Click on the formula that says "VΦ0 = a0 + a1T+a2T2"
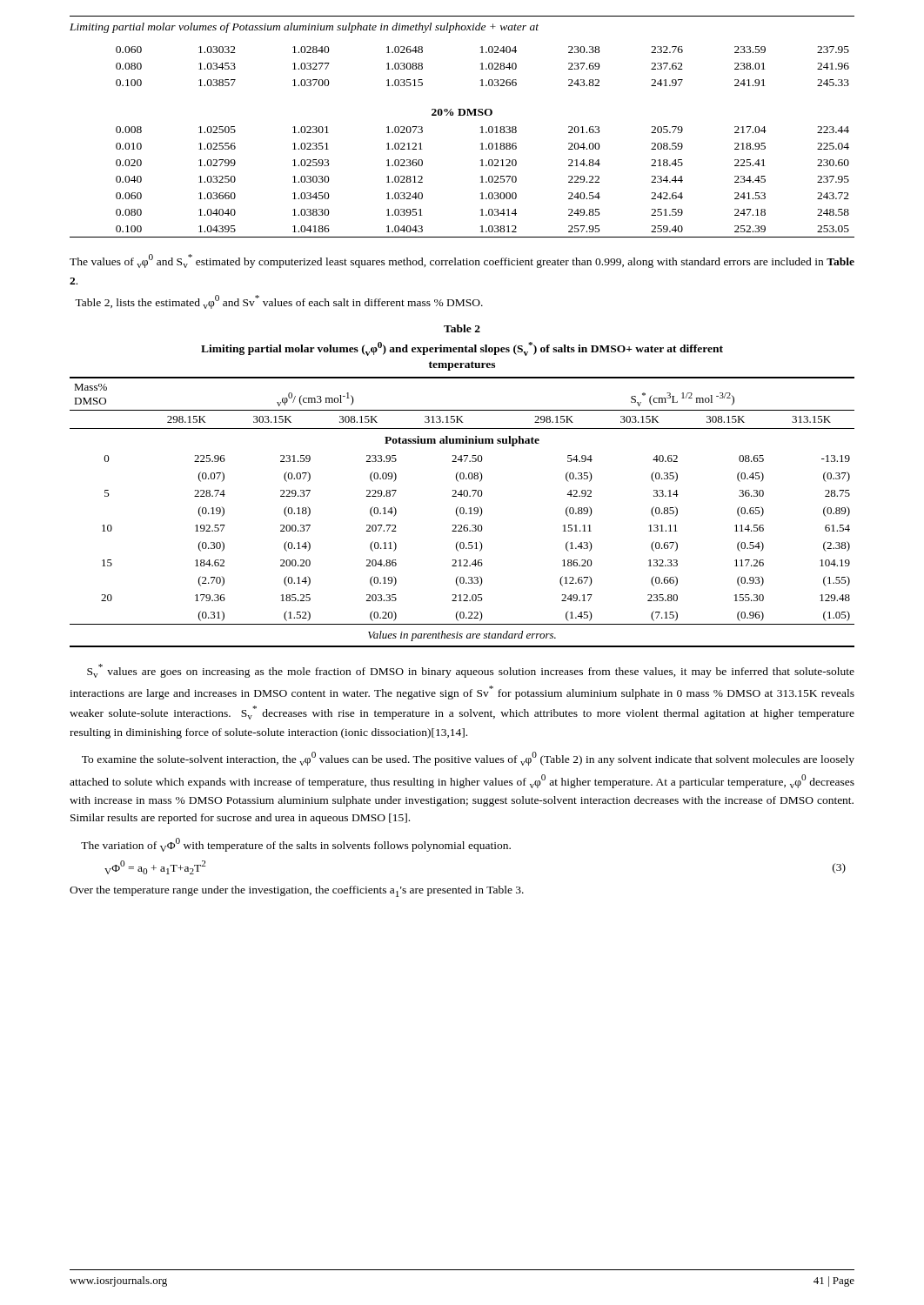 141,867
